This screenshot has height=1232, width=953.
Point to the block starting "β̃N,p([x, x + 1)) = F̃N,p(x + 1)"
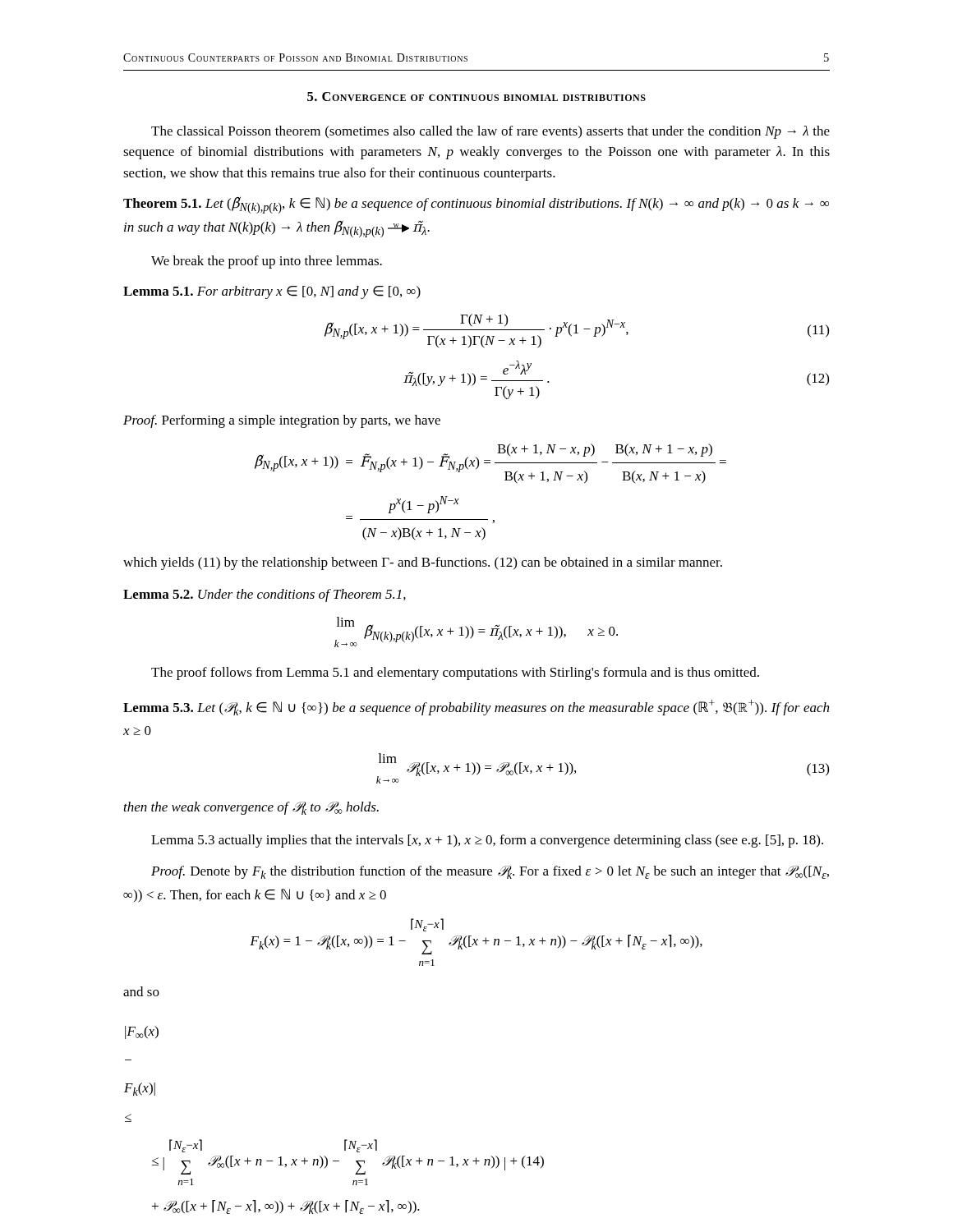point(490,464)
